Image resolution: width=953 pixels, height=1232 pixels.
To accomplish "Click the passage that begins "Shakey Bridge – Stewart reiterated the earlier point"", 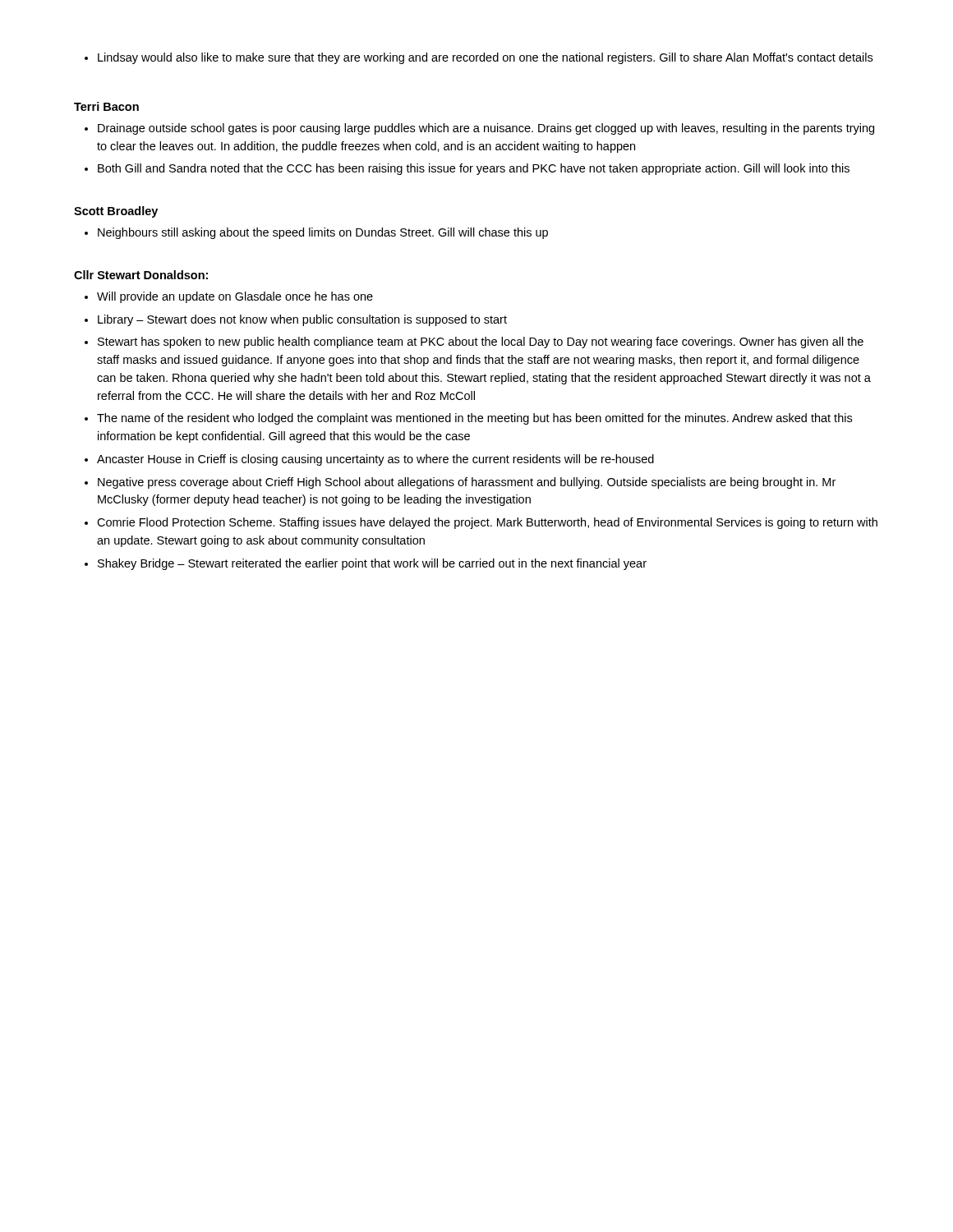I will (372, 563).
